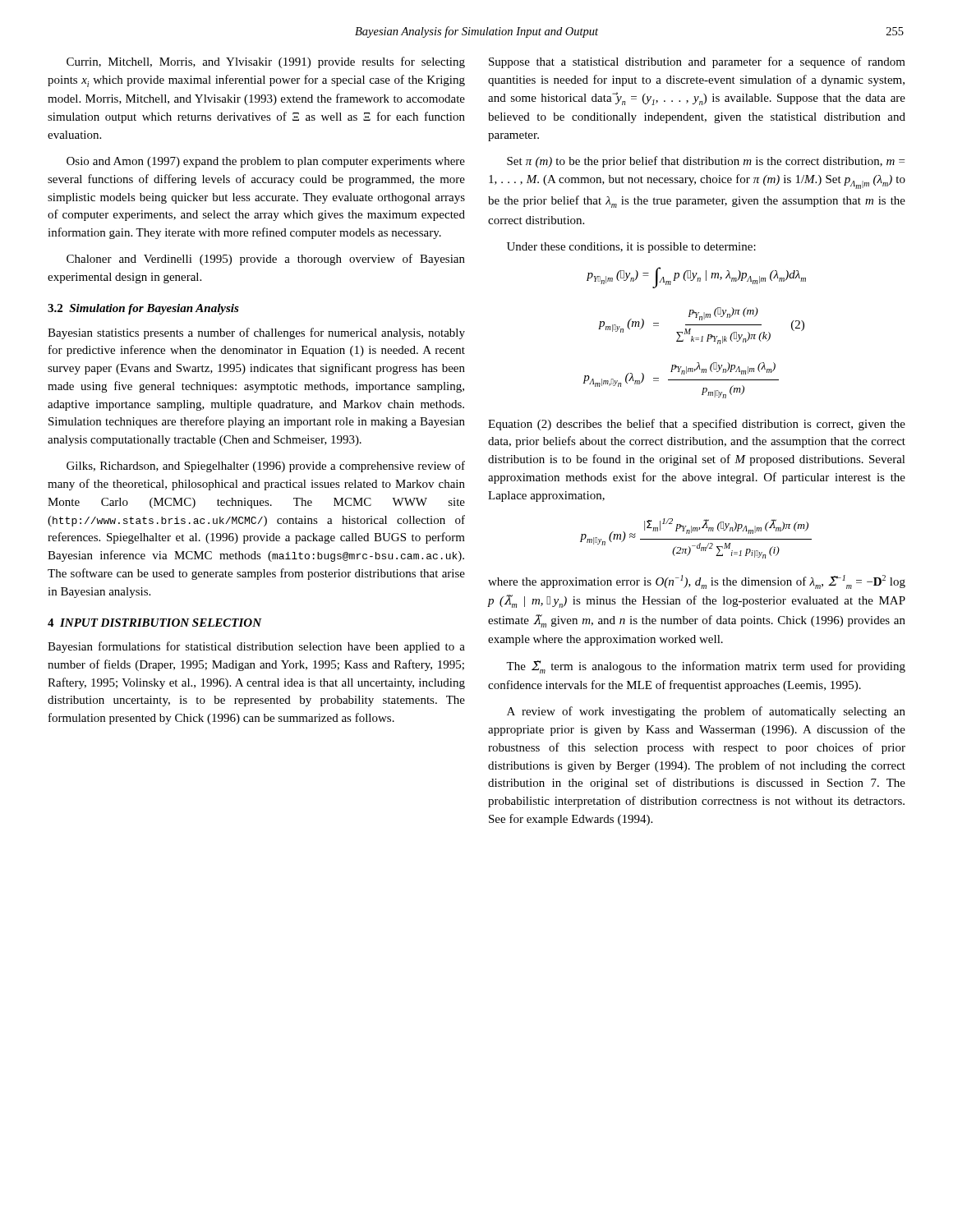Select the element starting "4 INPUT DISTRIBUTION SELECTION"
Viewport: 953px width, 1232px height.
tap(154, 623)
